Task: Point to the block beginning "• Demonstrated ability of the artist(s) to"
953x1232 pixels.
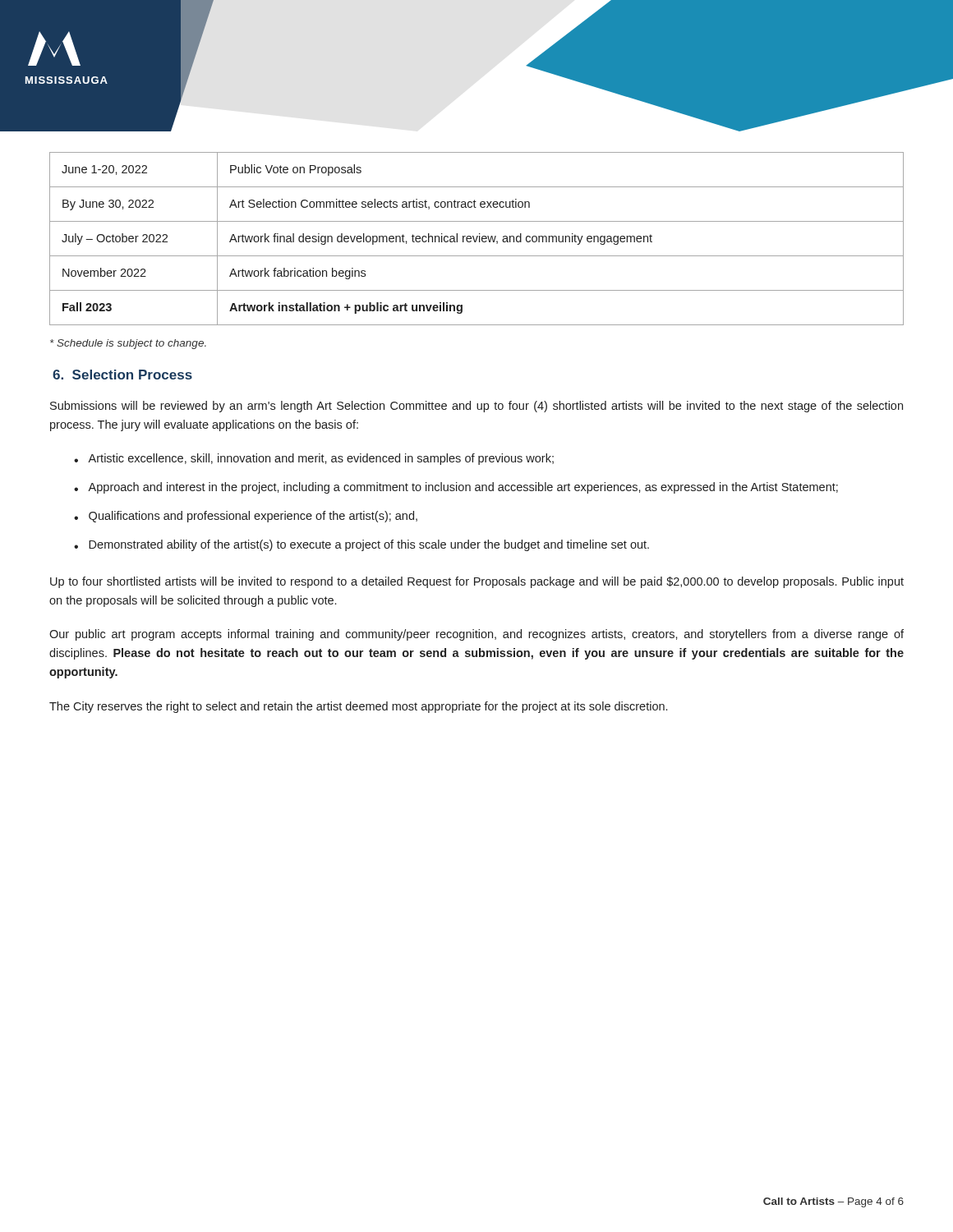Action: pyautogui.click(x=489, y=546)
